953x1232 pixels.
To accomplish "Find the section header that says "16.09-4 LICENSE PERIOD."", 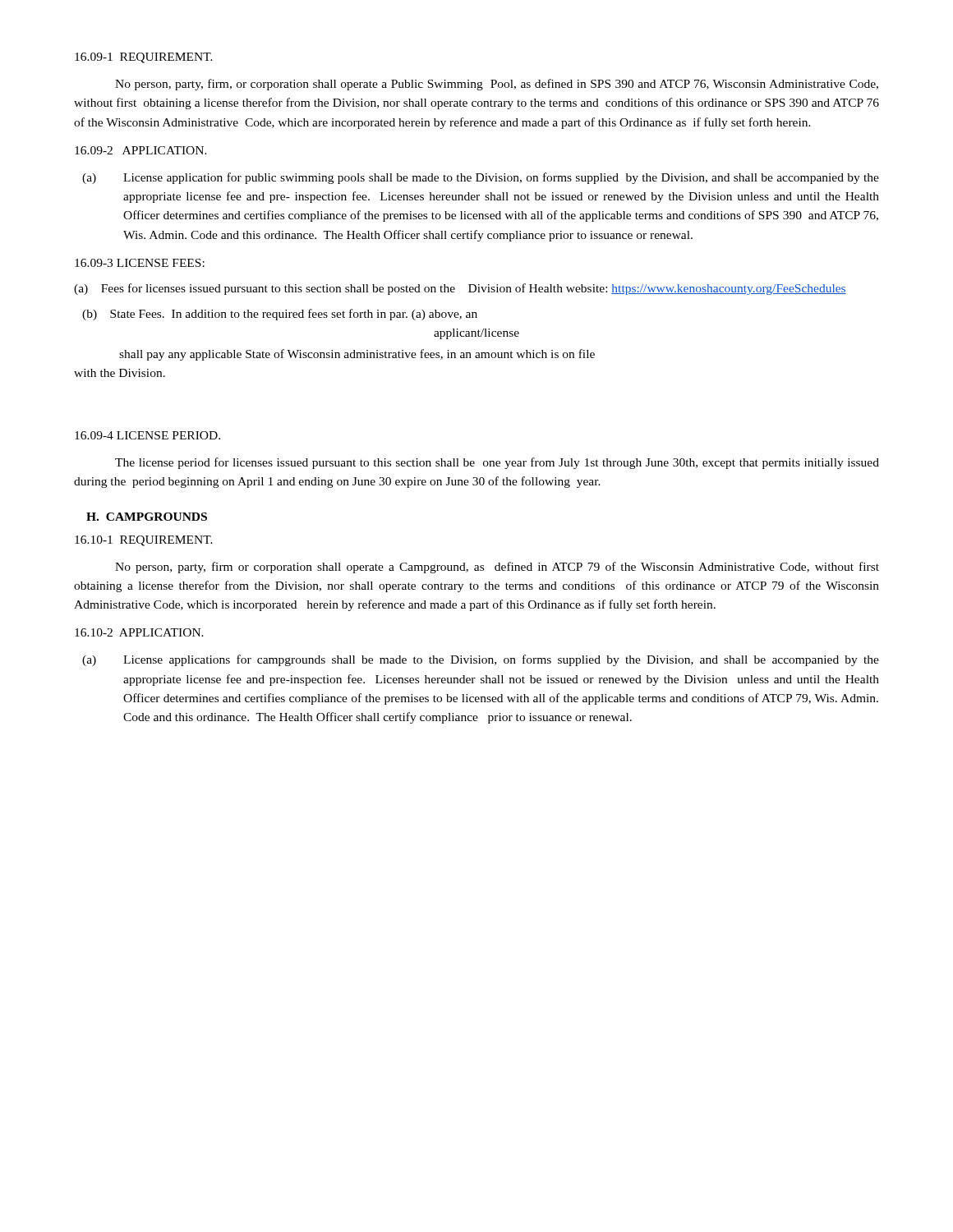I will coord(148,435).
